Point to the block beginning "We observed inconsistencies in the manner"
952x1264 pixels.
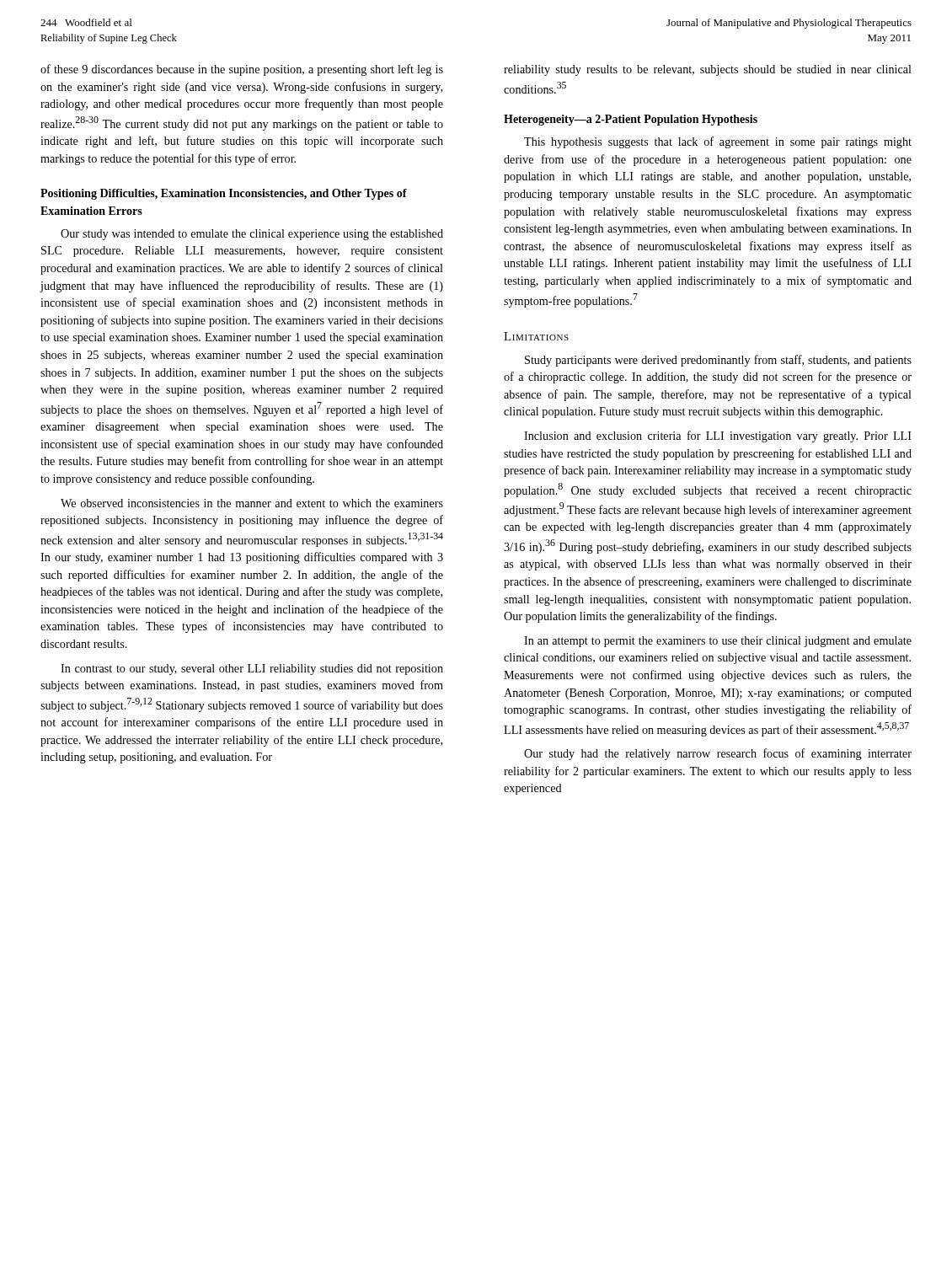(242, 573)
